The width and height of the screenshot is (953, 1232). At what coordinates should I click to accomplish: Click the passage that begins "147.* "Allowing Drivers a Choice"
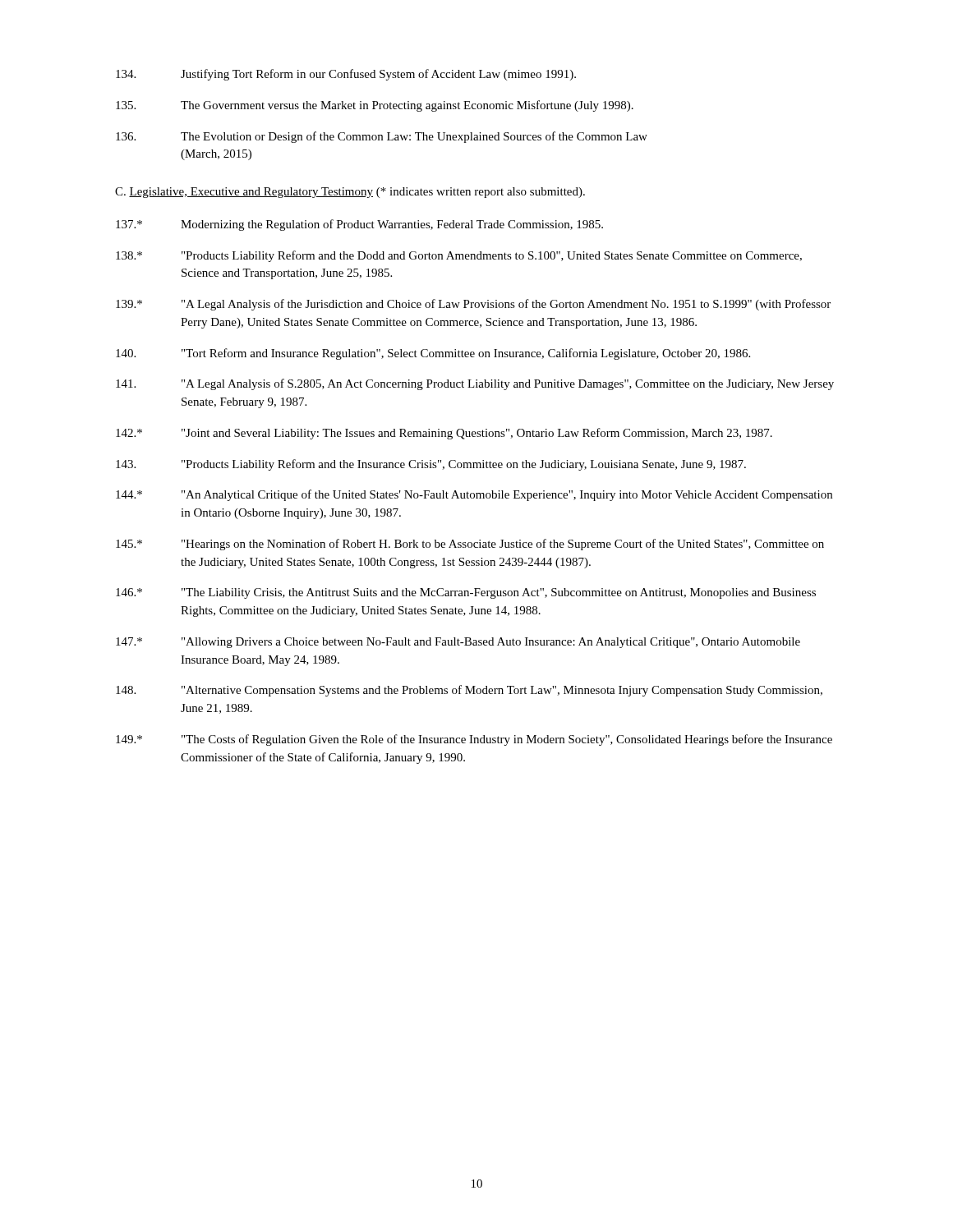tap(476, 651)
